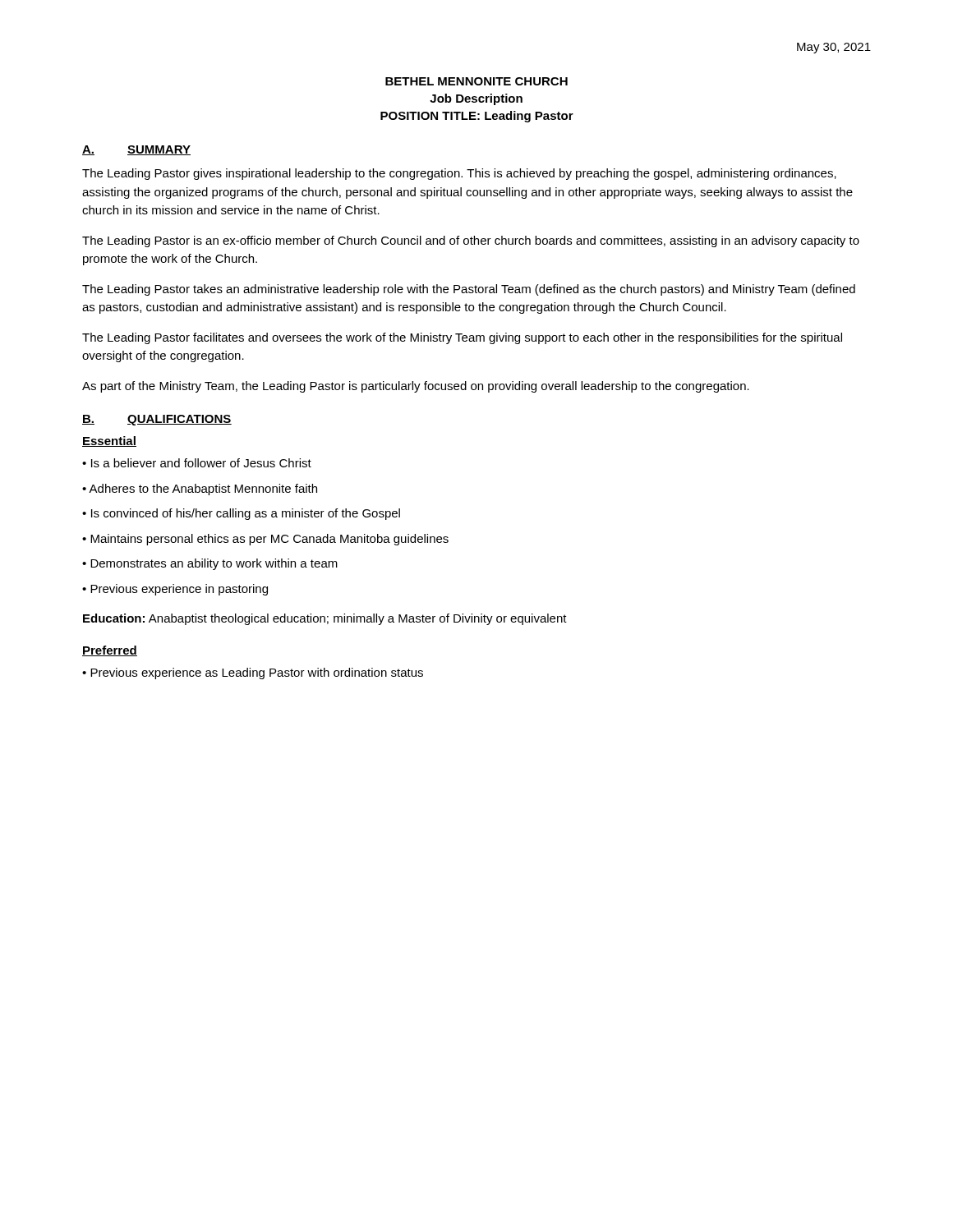Point to "• Previous experience in pastoring"

[175, 588]
